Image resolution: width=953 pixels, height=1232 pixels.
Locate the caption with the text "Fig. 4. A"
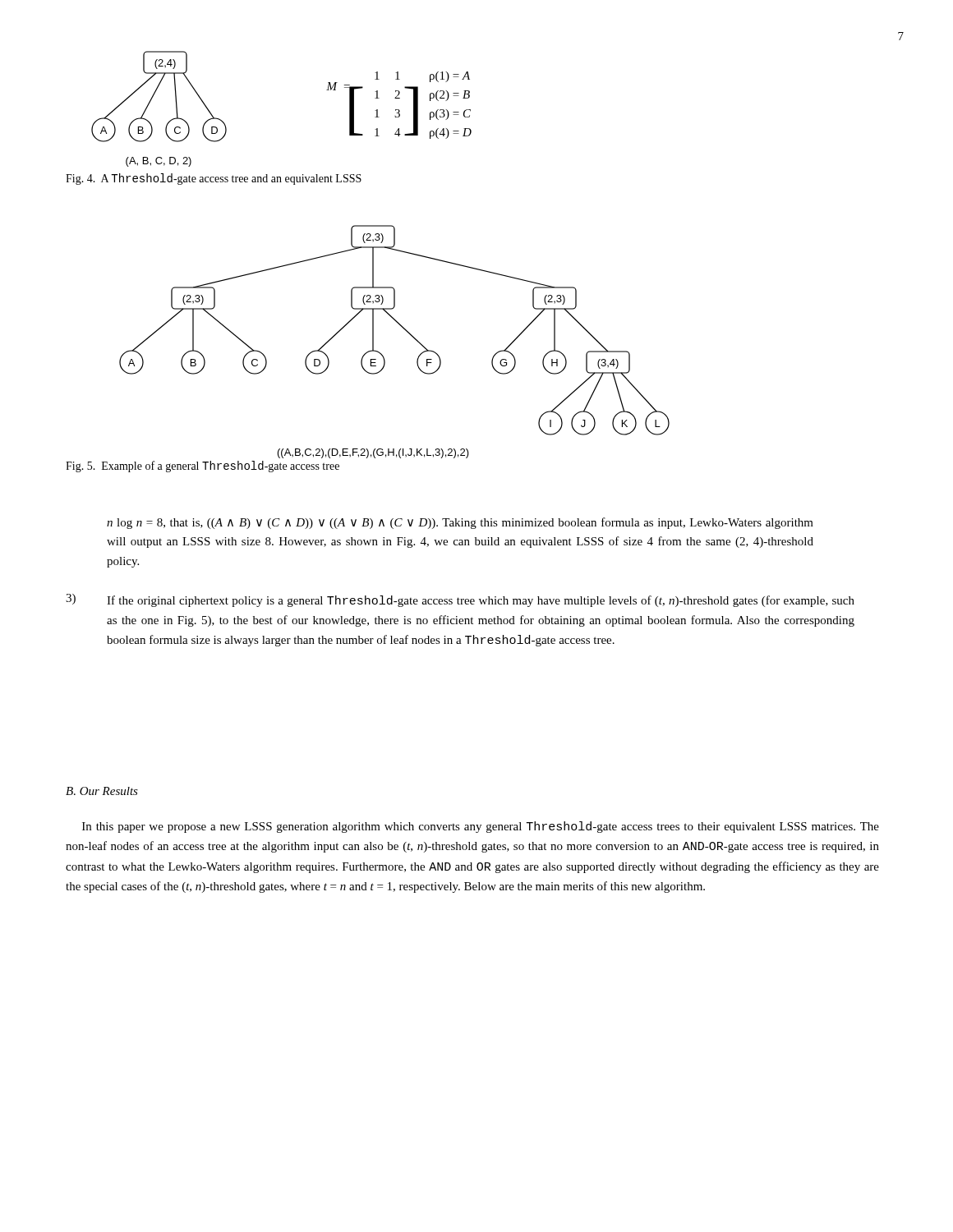[214, 179]
